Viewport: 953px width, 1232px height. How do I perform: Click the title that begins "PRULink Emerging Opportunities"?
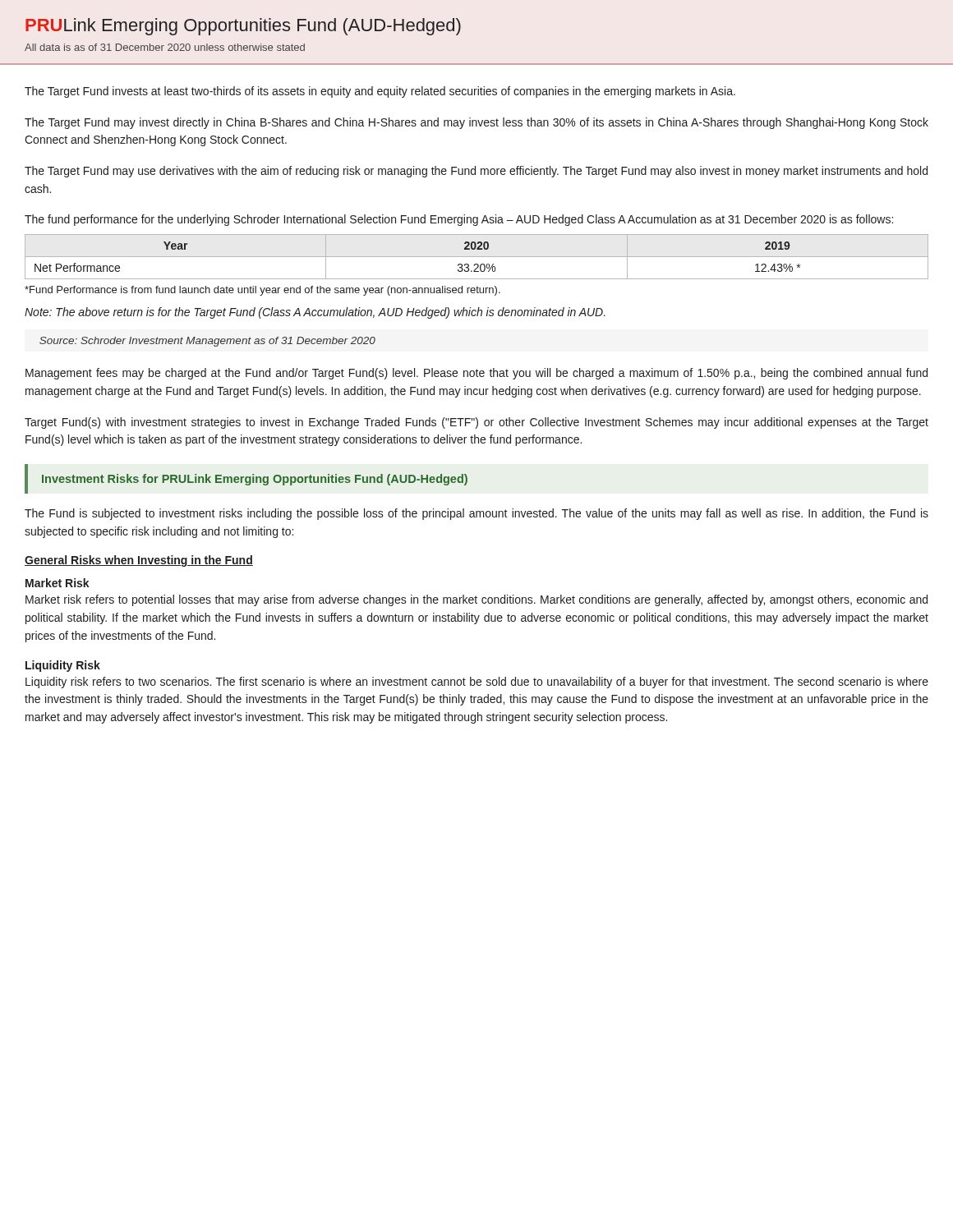click(x=243, y=27)
